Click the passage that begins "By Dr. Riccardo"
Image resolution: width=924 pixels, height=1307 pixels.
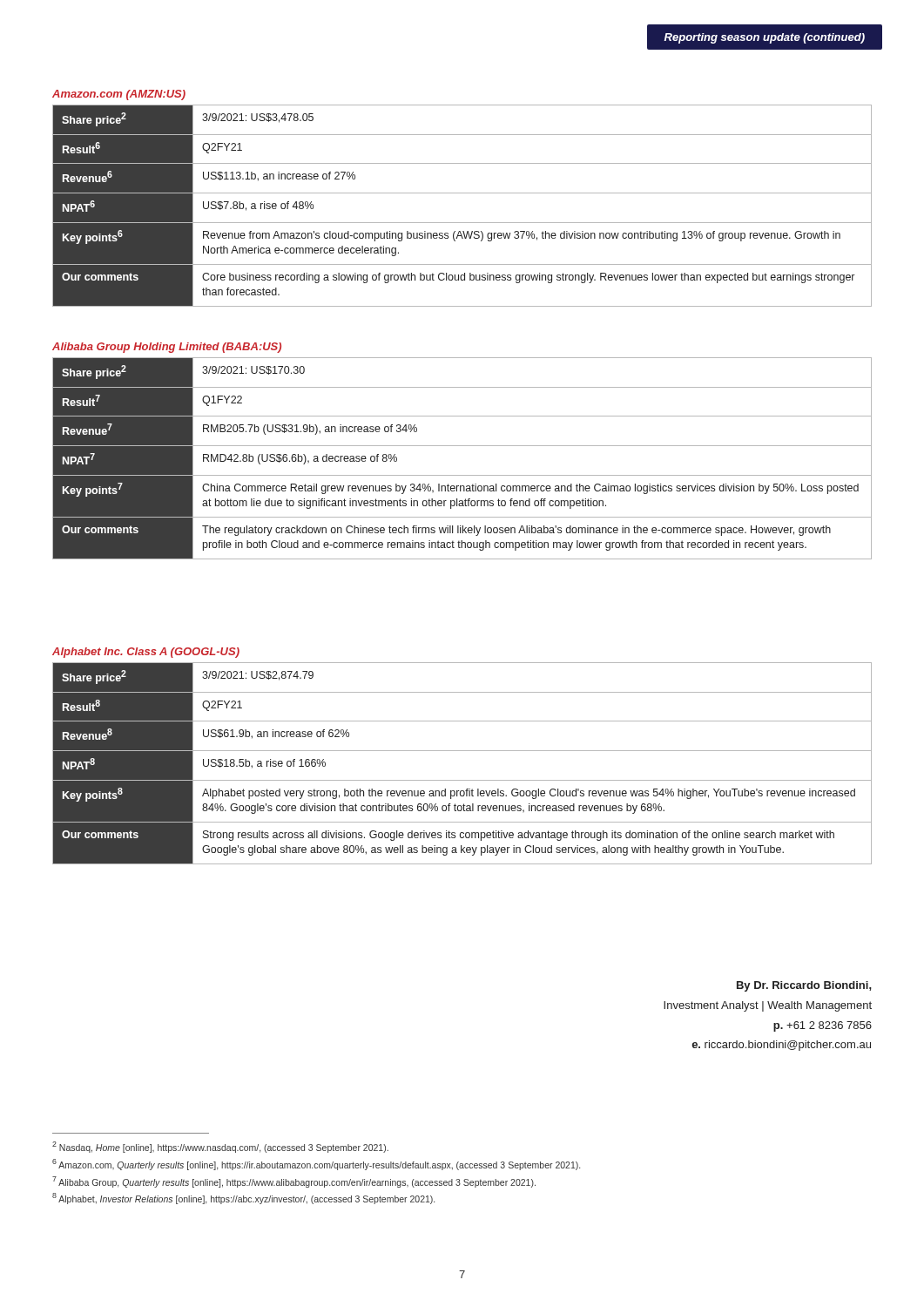click(767, 1015)
